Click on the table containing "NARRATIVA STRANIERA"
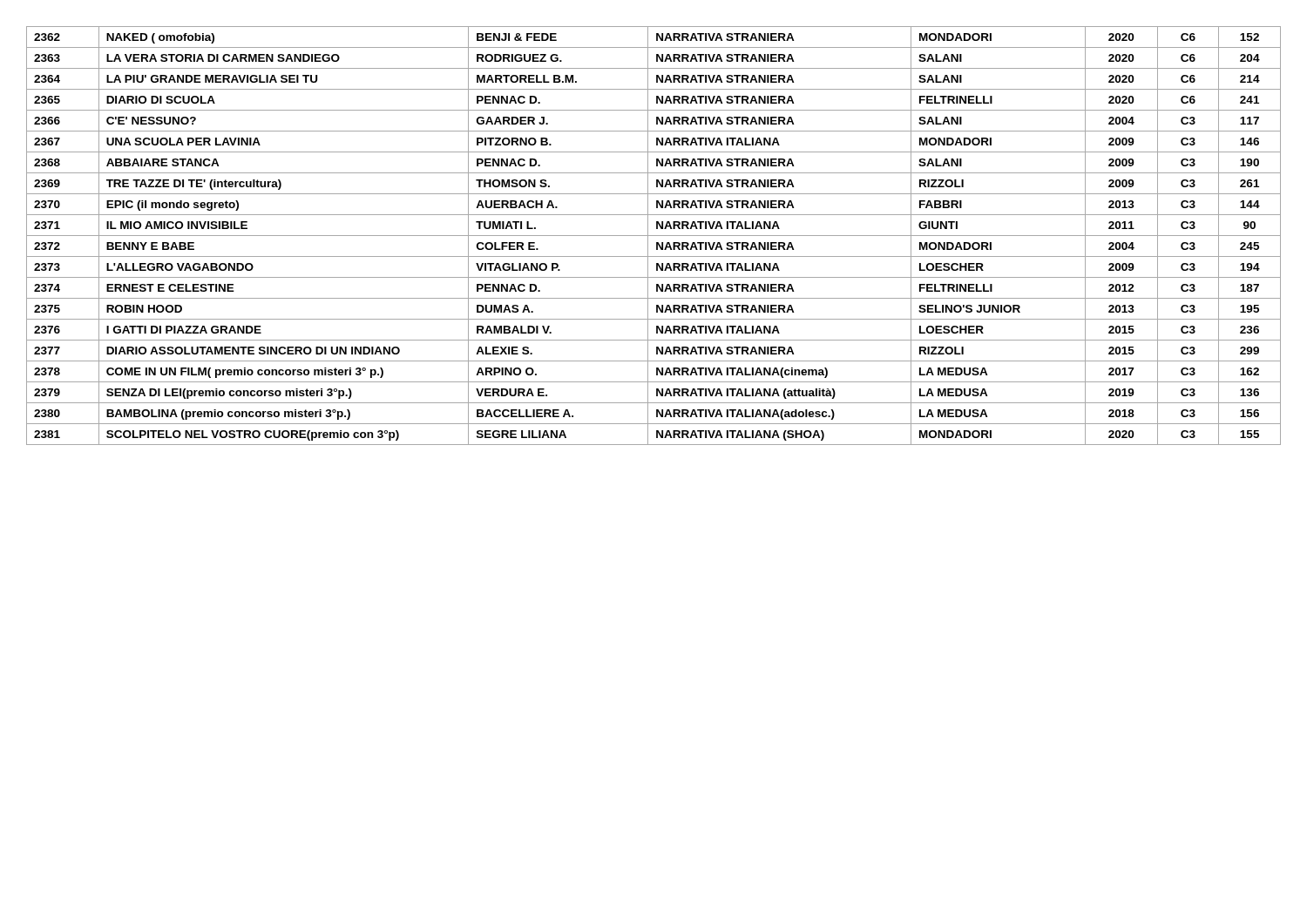Image resolution: width=1307 pixels, height=924 pixels. pyautogui.click(x=654, y=236)
